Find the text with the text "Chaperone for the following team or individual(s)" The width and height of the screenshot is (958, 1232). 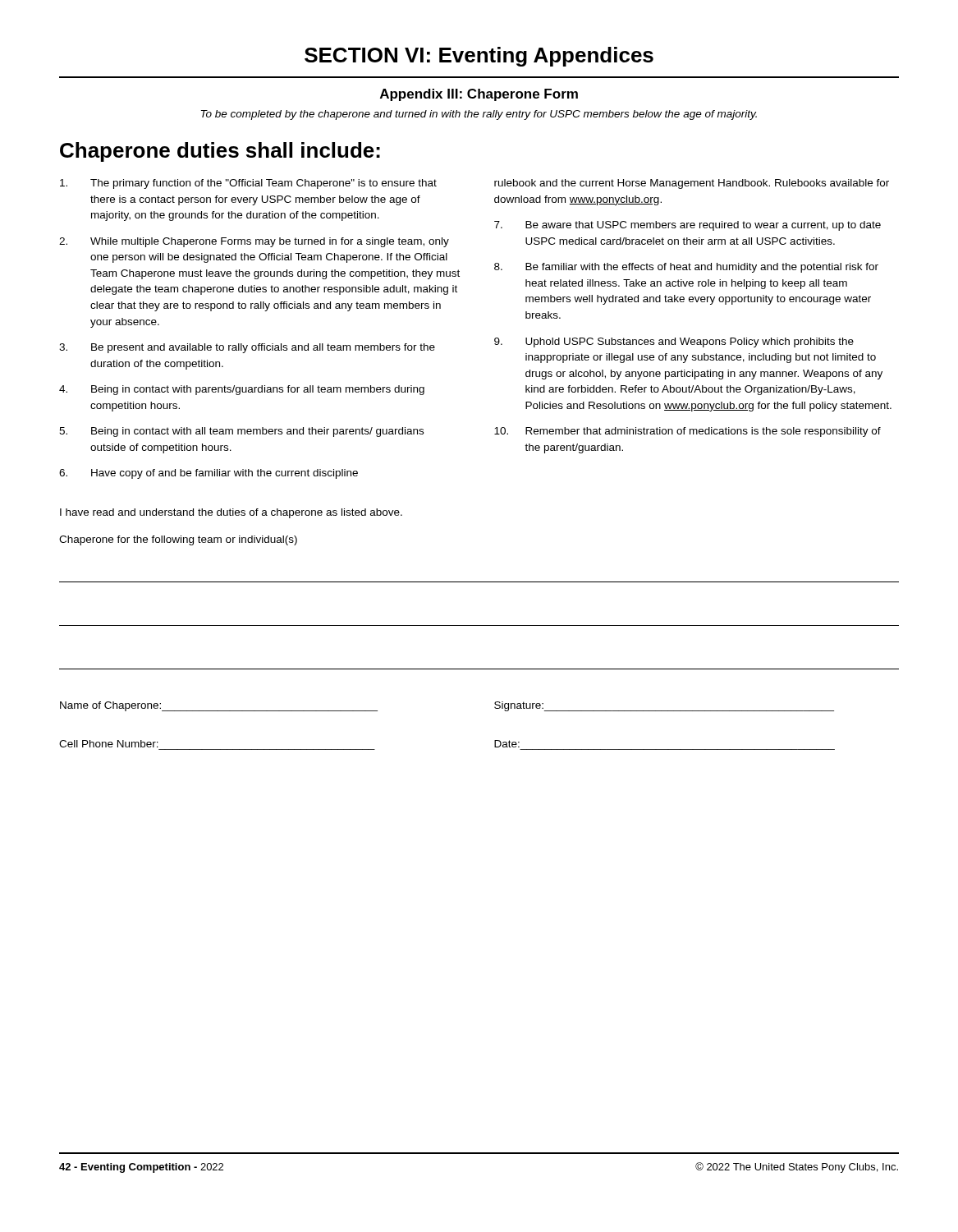click(x=178, y=539)
